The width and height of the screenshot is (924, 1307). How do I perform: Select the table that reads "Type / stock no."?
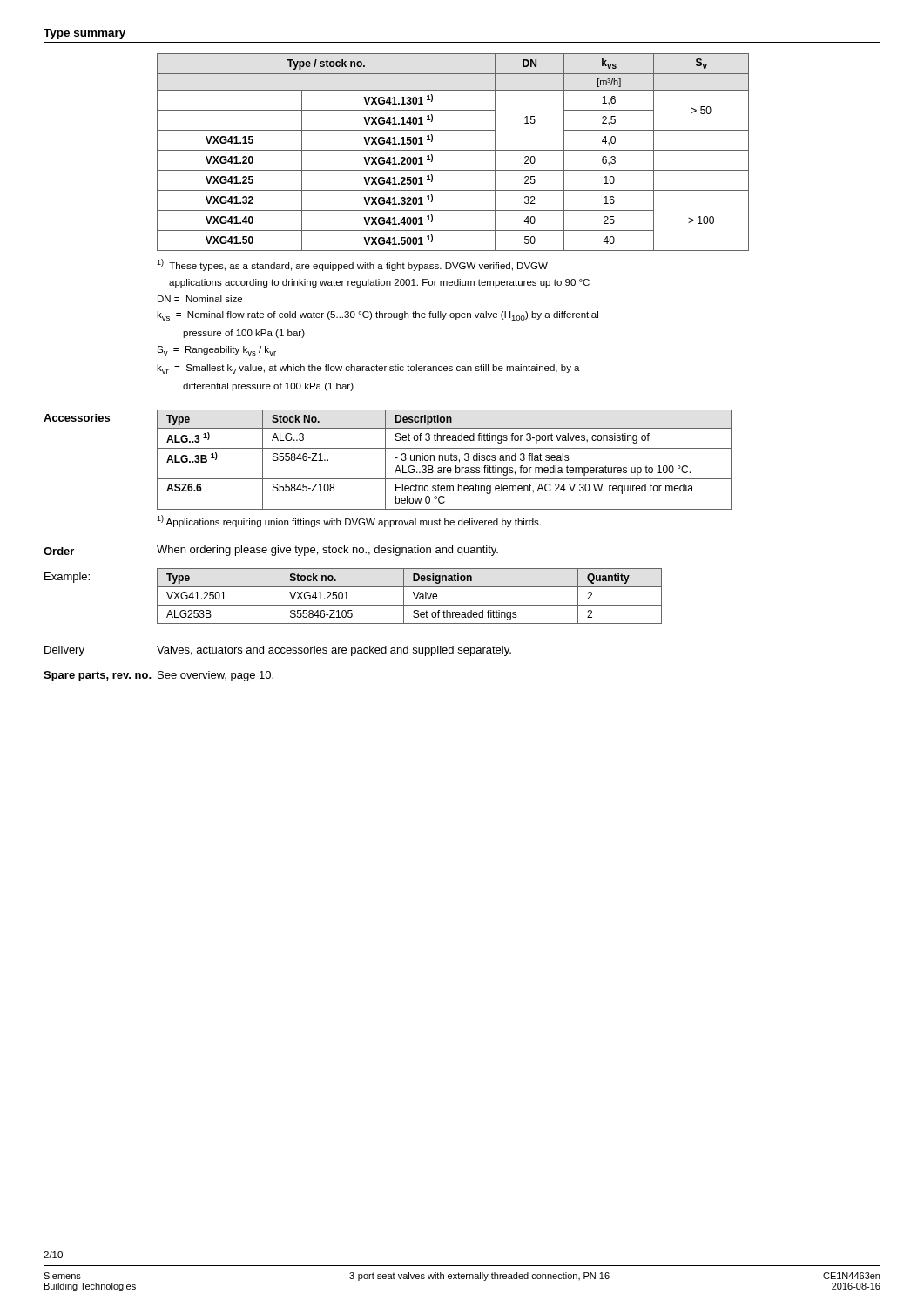pyautogui.click(x=519, y=152)
